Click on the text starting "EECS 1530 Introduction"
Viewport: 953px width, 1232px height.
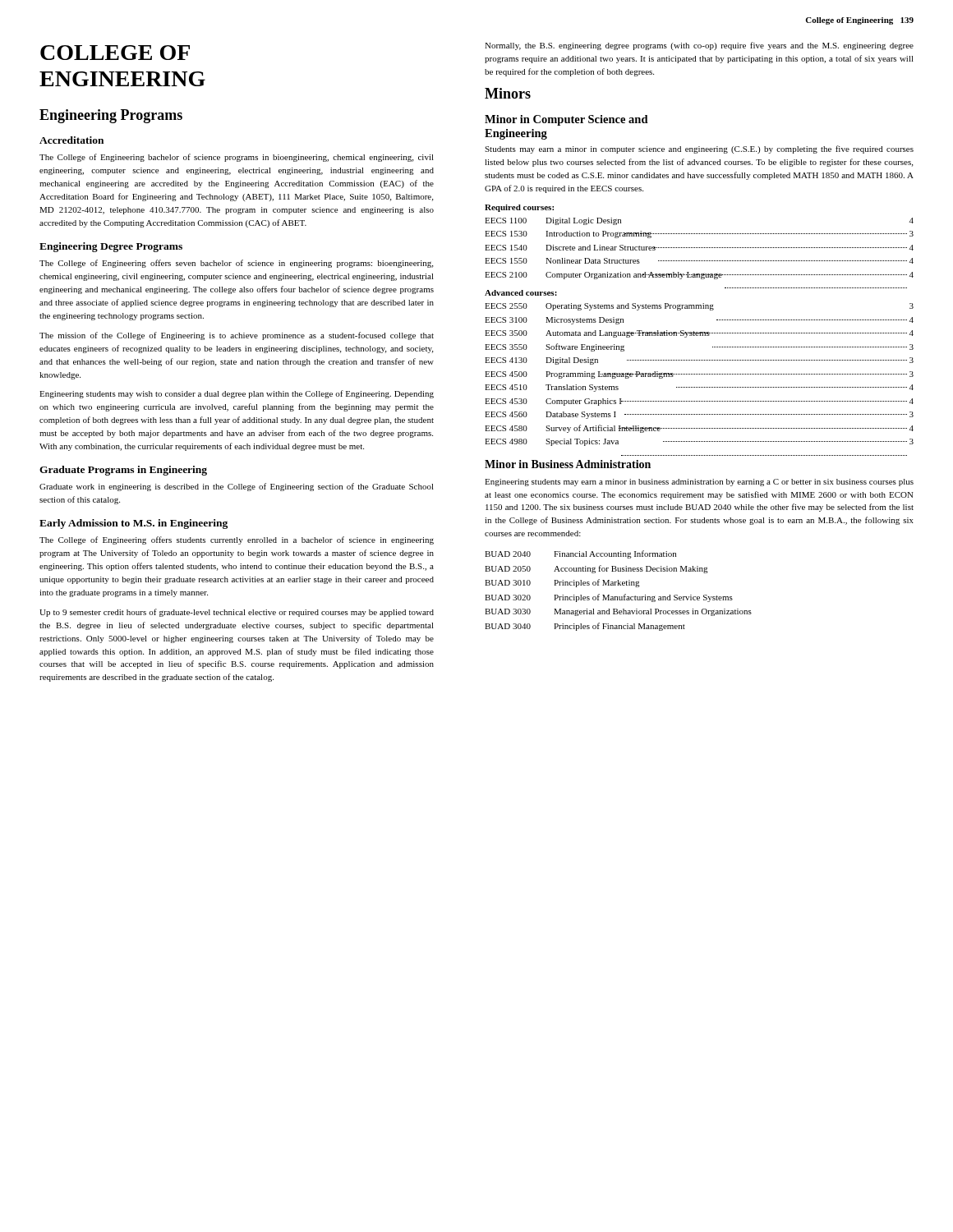coord(699,233)
